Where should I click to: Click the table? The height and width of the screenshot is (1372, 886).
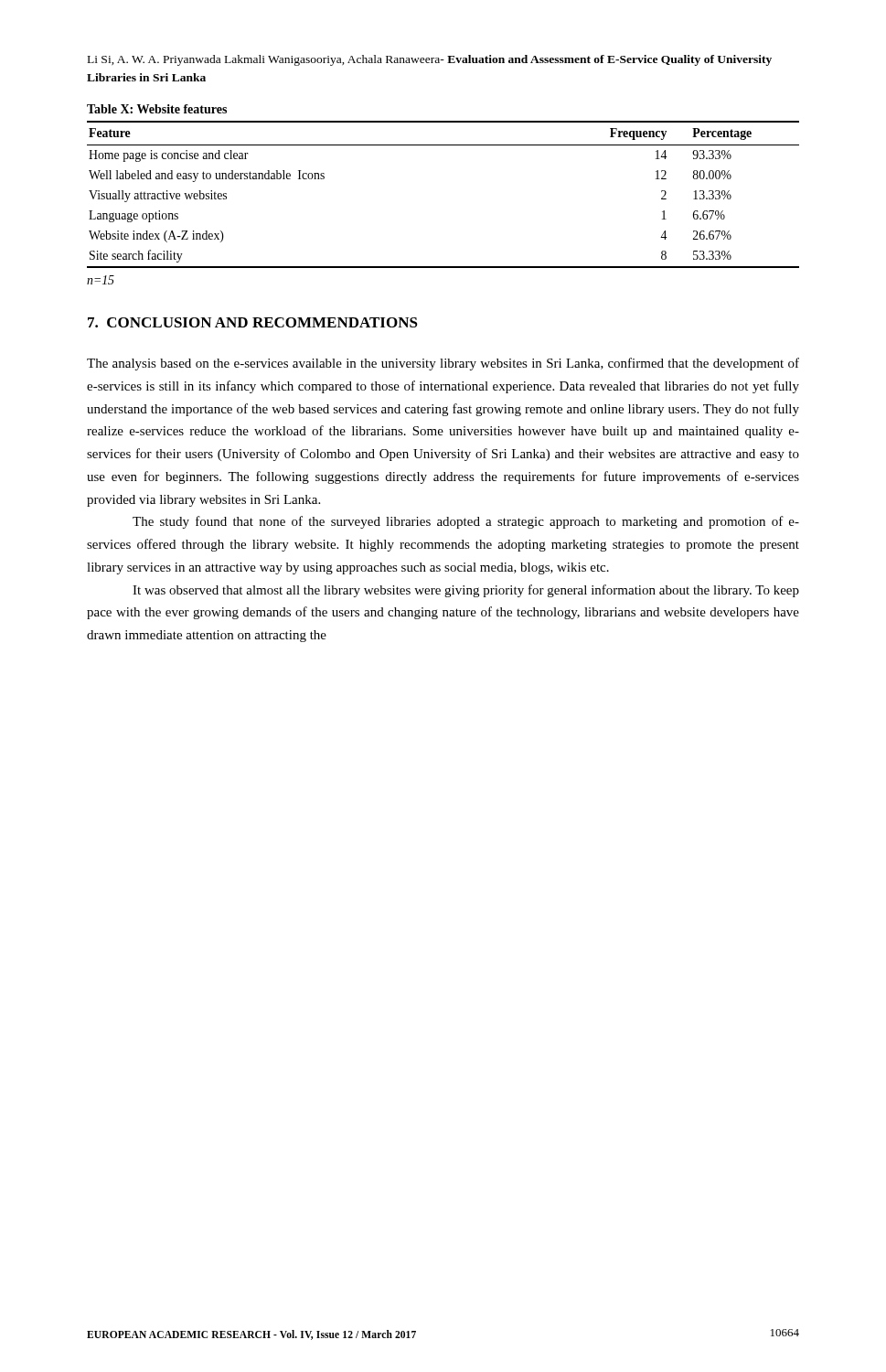click(x=443, y=185)
